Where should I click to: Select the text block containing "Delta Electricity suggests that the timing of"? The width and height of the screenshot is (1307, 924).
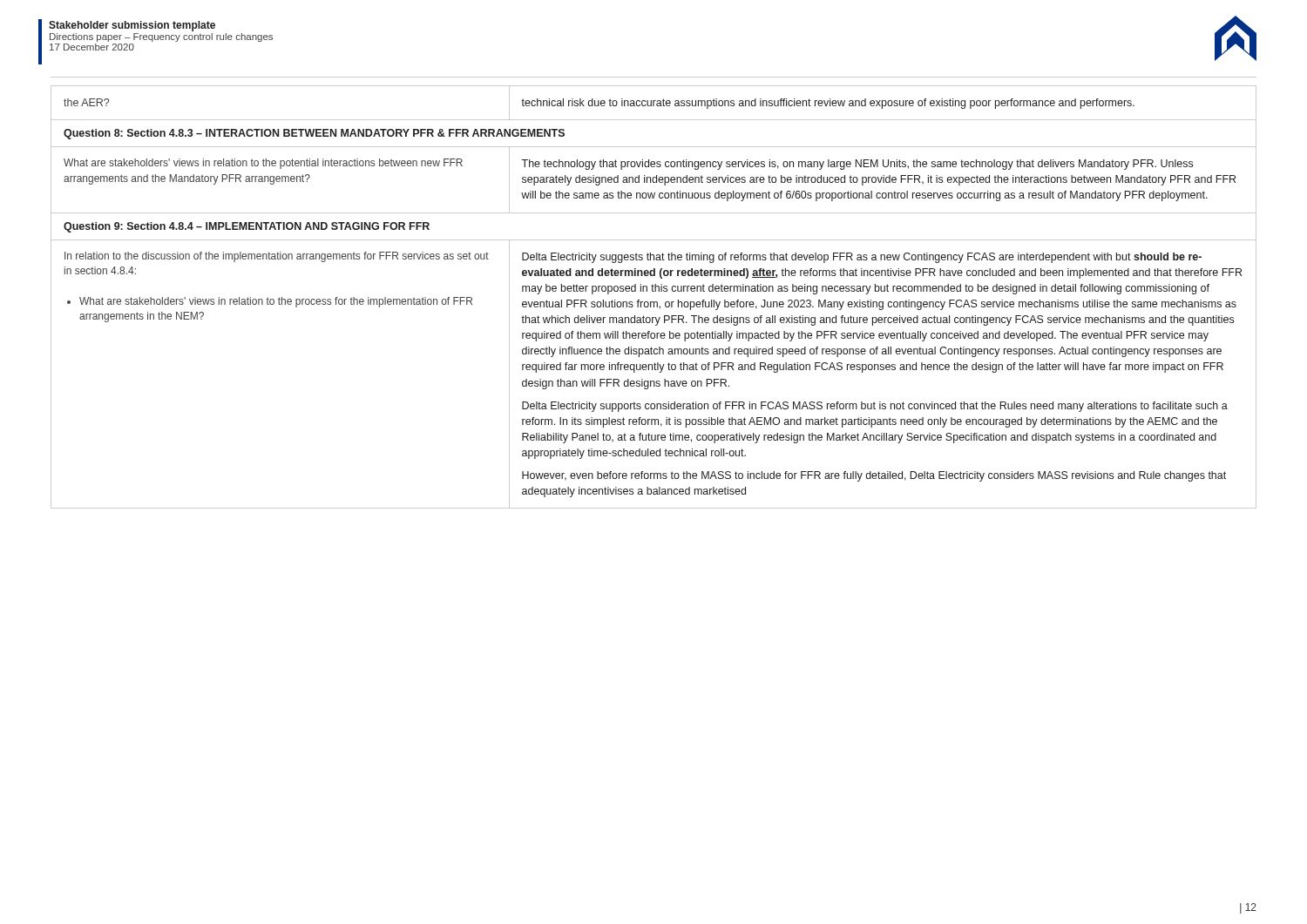(882, 374)
